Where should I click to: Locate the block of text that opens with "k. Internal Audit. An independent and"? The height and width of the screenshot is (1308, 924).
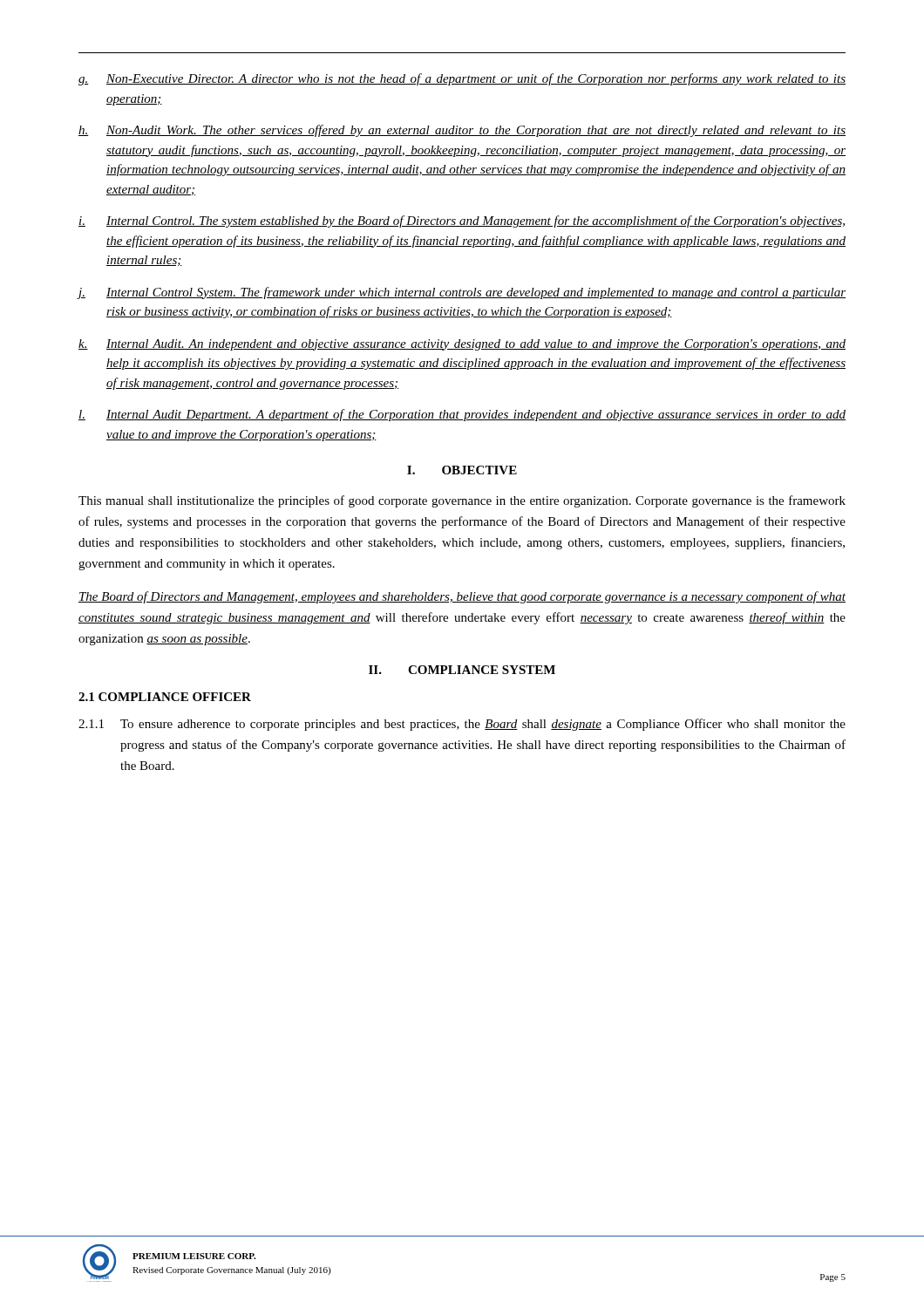462,363
